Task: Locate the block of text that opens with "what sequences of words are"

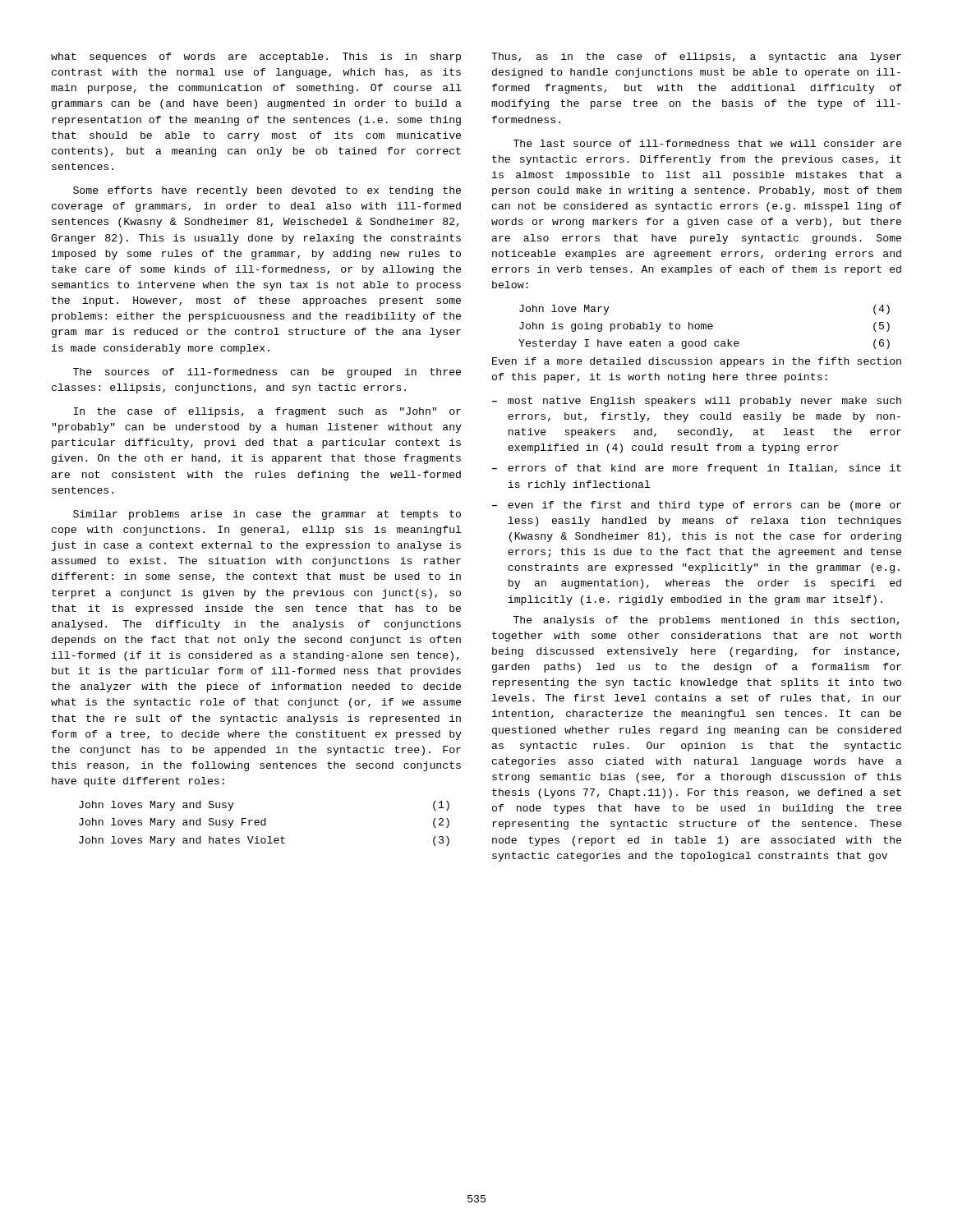Action: tap(256, 419)
